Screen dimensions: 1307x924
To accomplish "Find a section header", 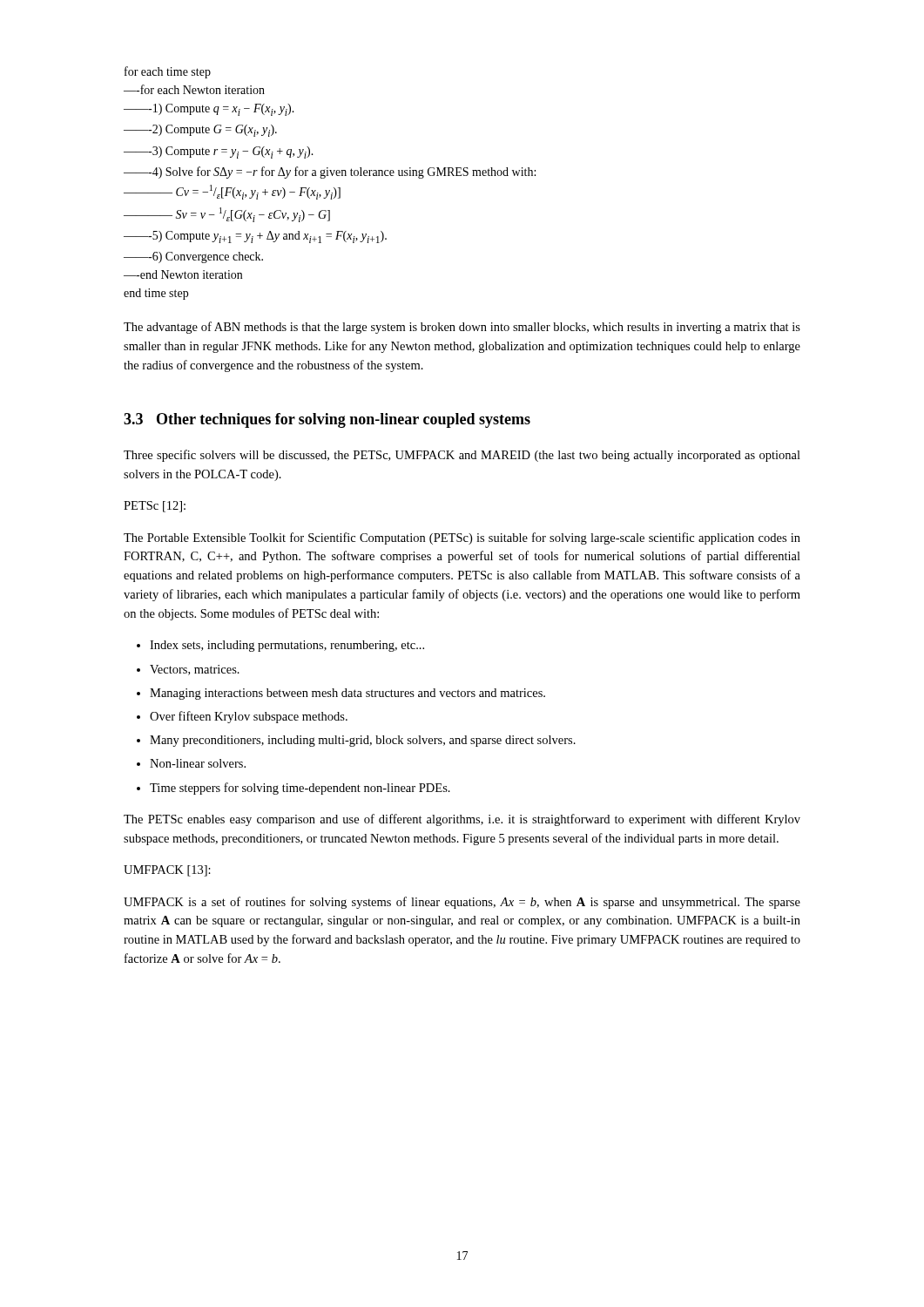I will click(x=462, y=419).
